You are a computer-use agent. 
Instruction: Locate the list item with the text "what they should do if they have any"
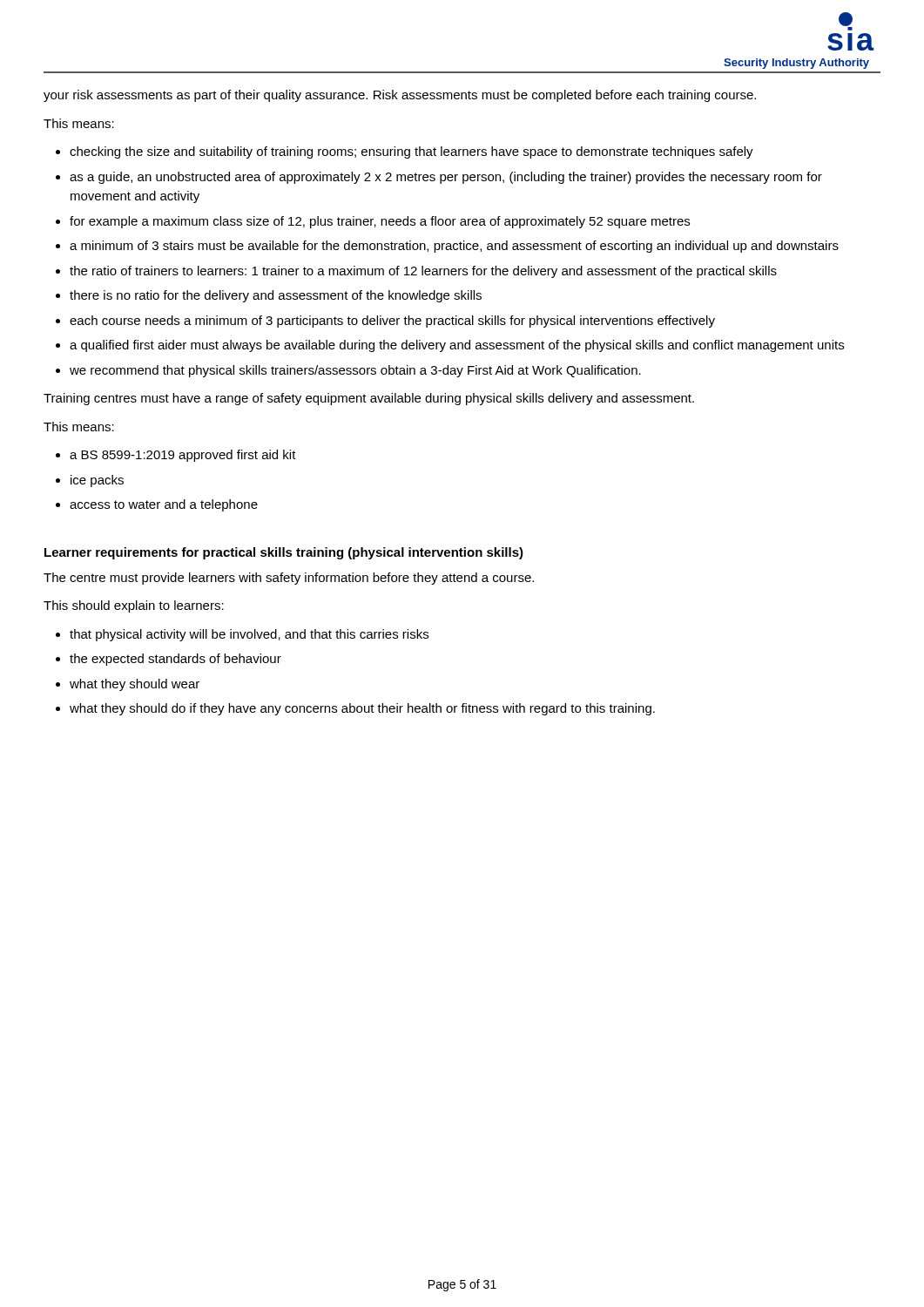point(363,708)
